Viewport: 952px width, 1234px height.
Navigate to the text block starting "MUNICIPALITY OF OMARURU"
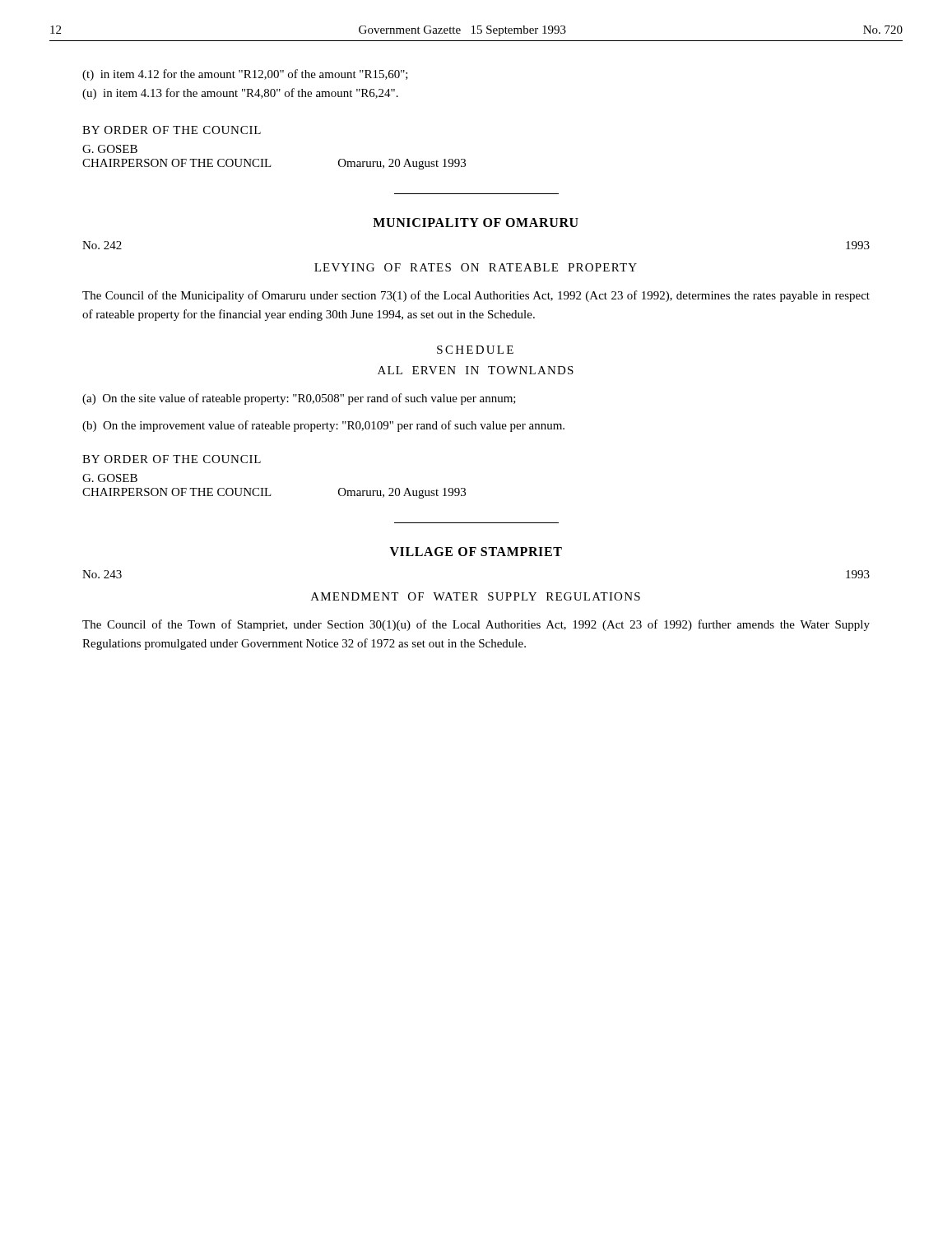click(x=476, y=223)
